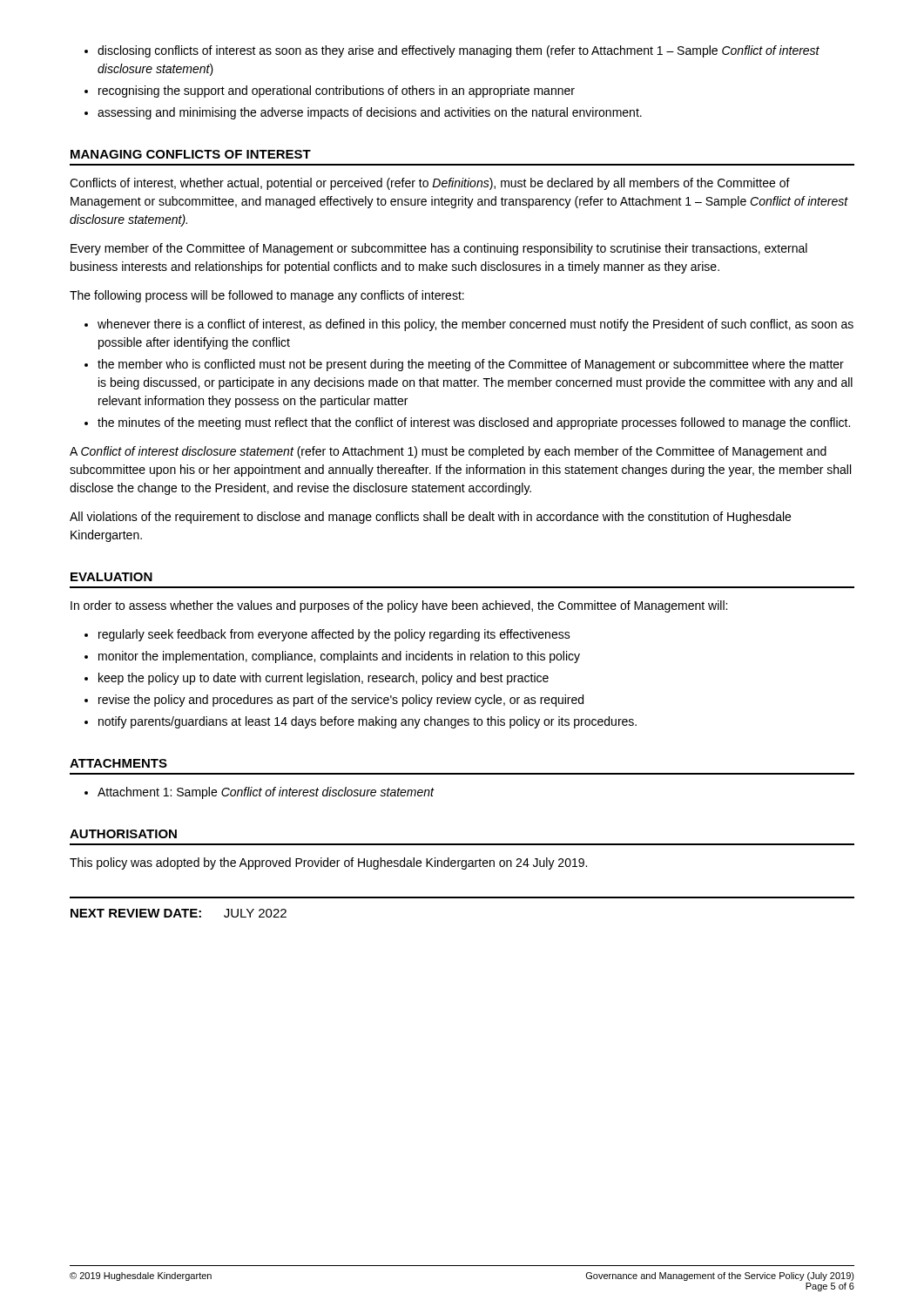Click the passage that begins "the member who is conflicted must not"
Image resolution: width=924 pixels, height=1307 pixels.
pos(462,383)
